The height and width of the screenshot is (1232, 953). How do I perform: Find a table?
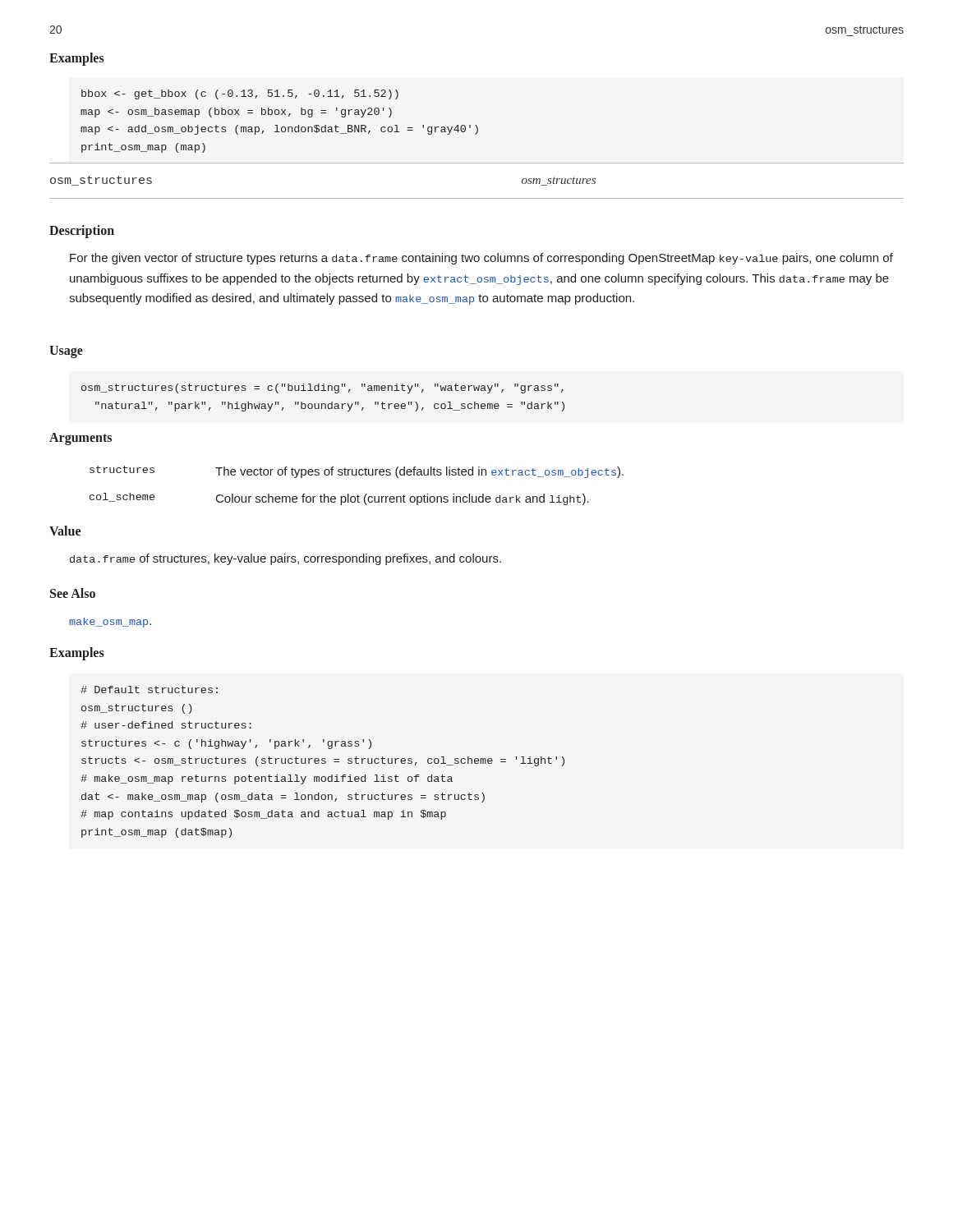(476, 483)
